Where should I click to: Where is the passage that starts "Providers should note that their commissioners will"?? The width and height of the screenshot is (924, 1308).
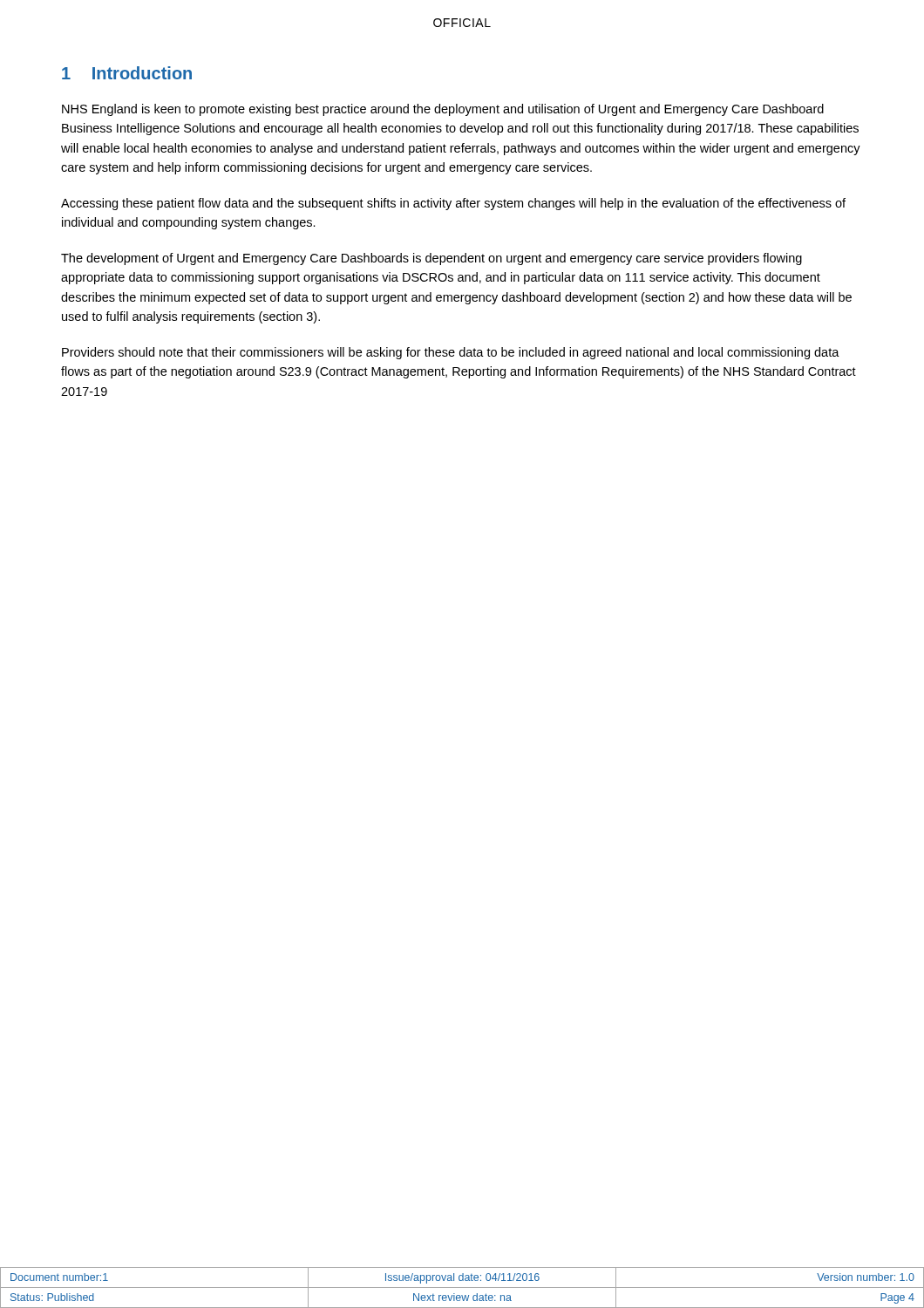[x=458, y=372]
